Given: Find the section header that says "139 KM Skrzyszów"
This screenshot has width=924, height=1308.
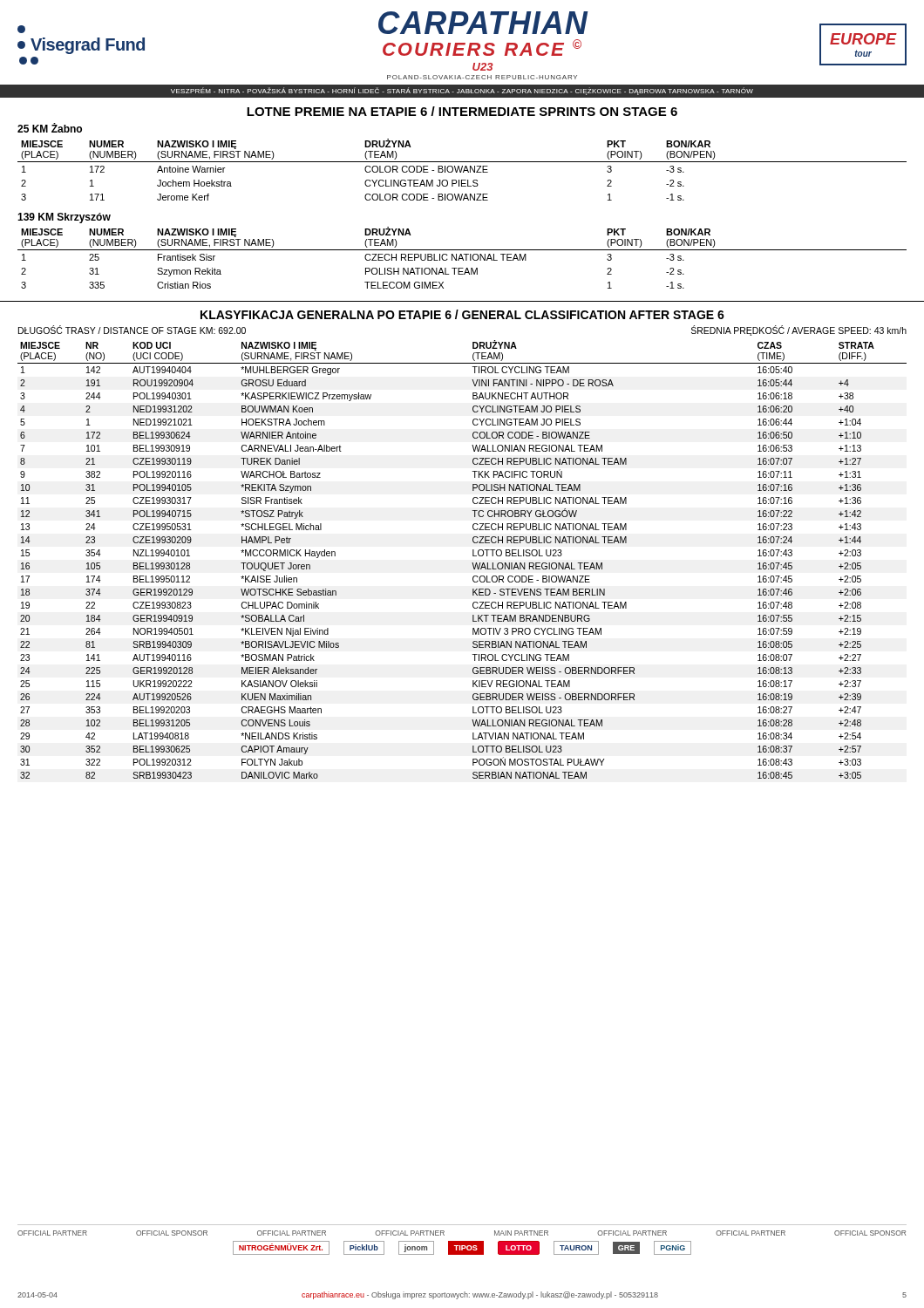Looking at the screenshot, I should click(x=64, y=217).
